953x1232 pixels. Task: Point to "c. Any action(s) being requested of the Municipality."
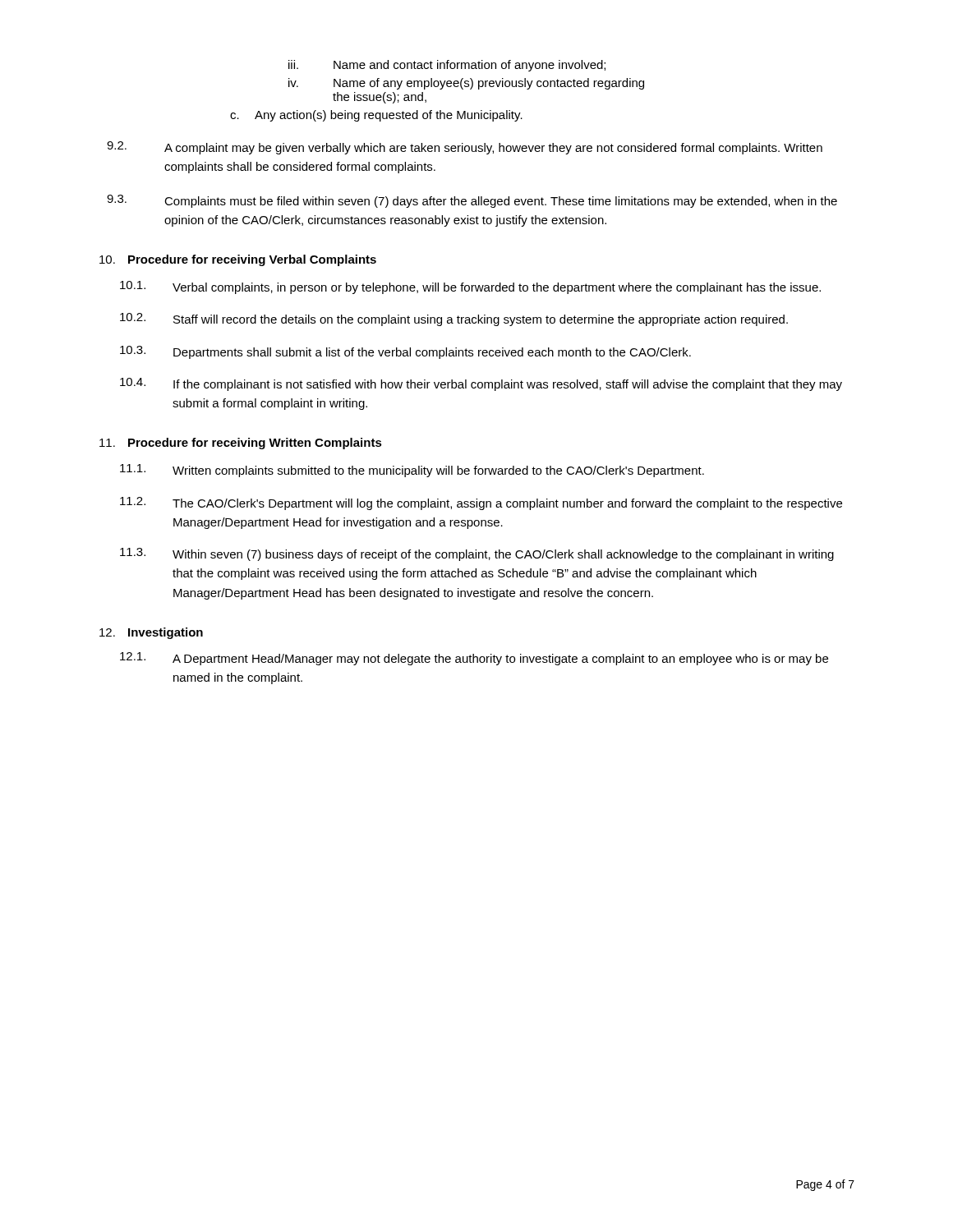pyautogui.click(x=377, y=115)
